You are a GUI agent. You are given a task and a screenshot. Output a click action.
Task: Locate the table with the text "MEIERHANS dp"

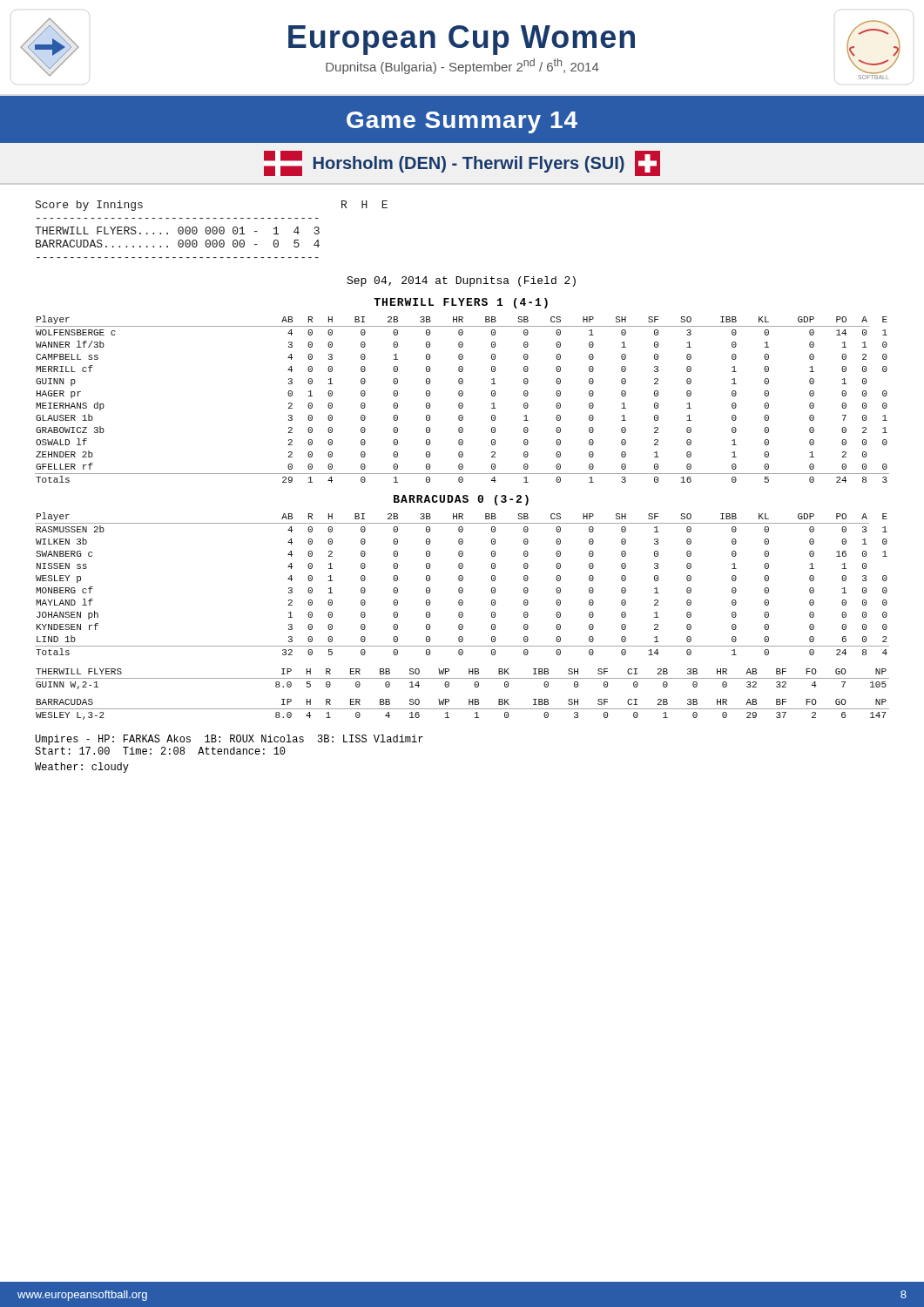point(462,400)
